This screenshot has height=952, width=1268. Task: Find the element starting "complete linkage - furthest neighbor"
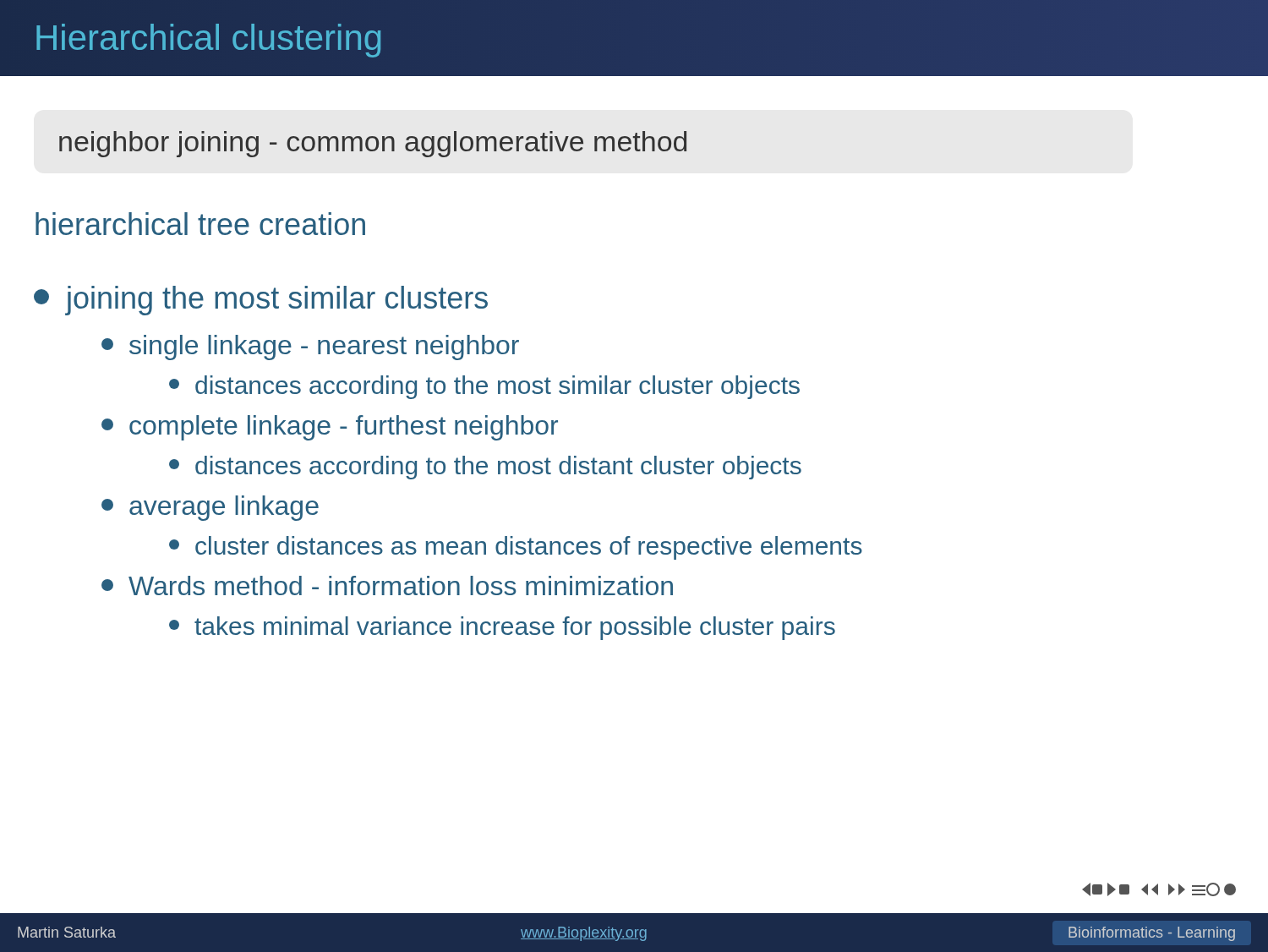coord(330,426)
